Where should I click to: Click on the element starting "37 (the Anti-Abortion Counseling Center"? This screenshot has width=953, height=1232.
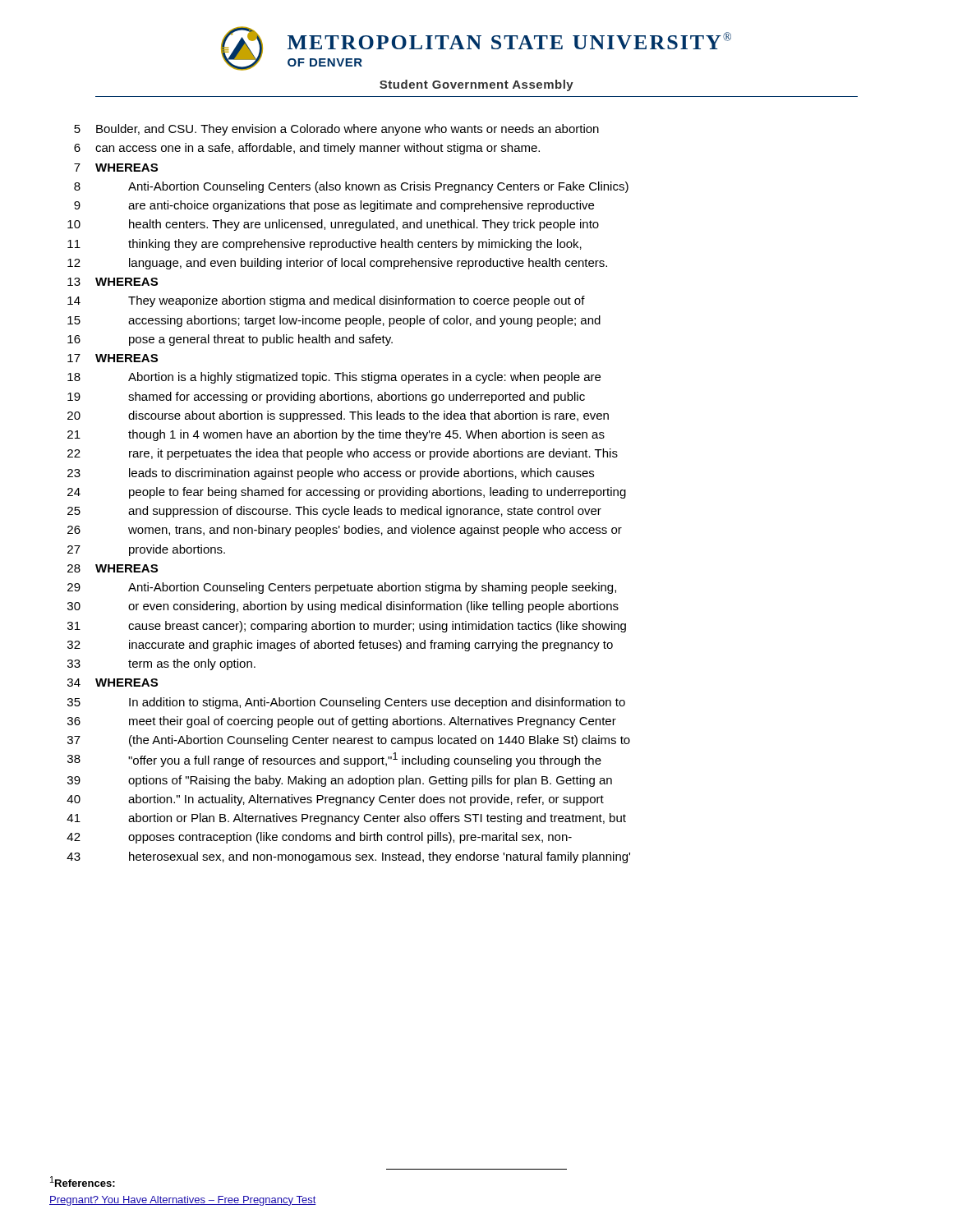[476, 740]
